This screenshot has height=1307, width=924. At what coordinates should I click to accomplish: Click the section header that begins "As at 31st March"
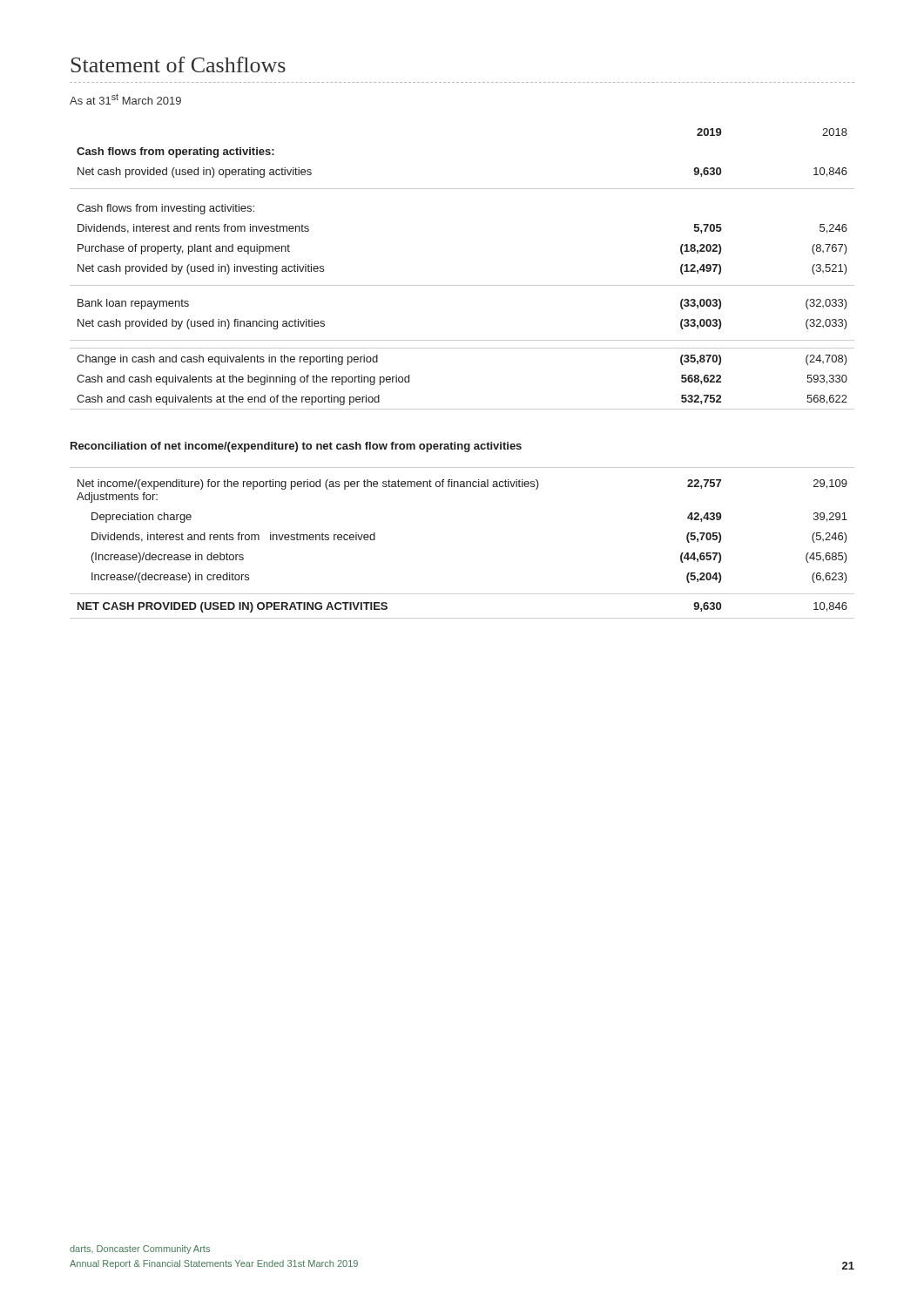pyautogui.click(x=126, y=99)
